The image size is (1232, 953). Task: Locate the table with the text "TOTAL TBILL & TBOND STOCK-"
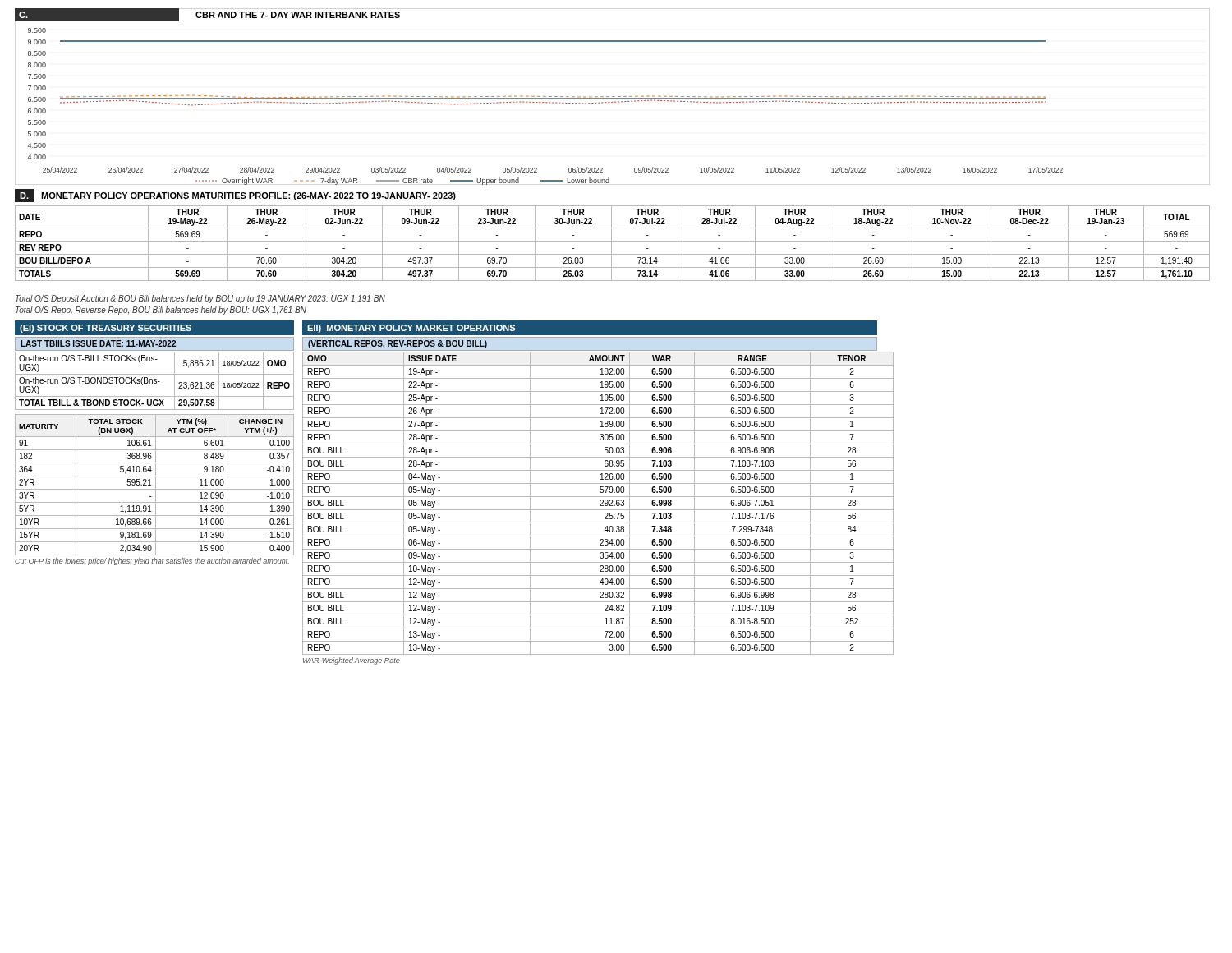click(x=154, y=381)
